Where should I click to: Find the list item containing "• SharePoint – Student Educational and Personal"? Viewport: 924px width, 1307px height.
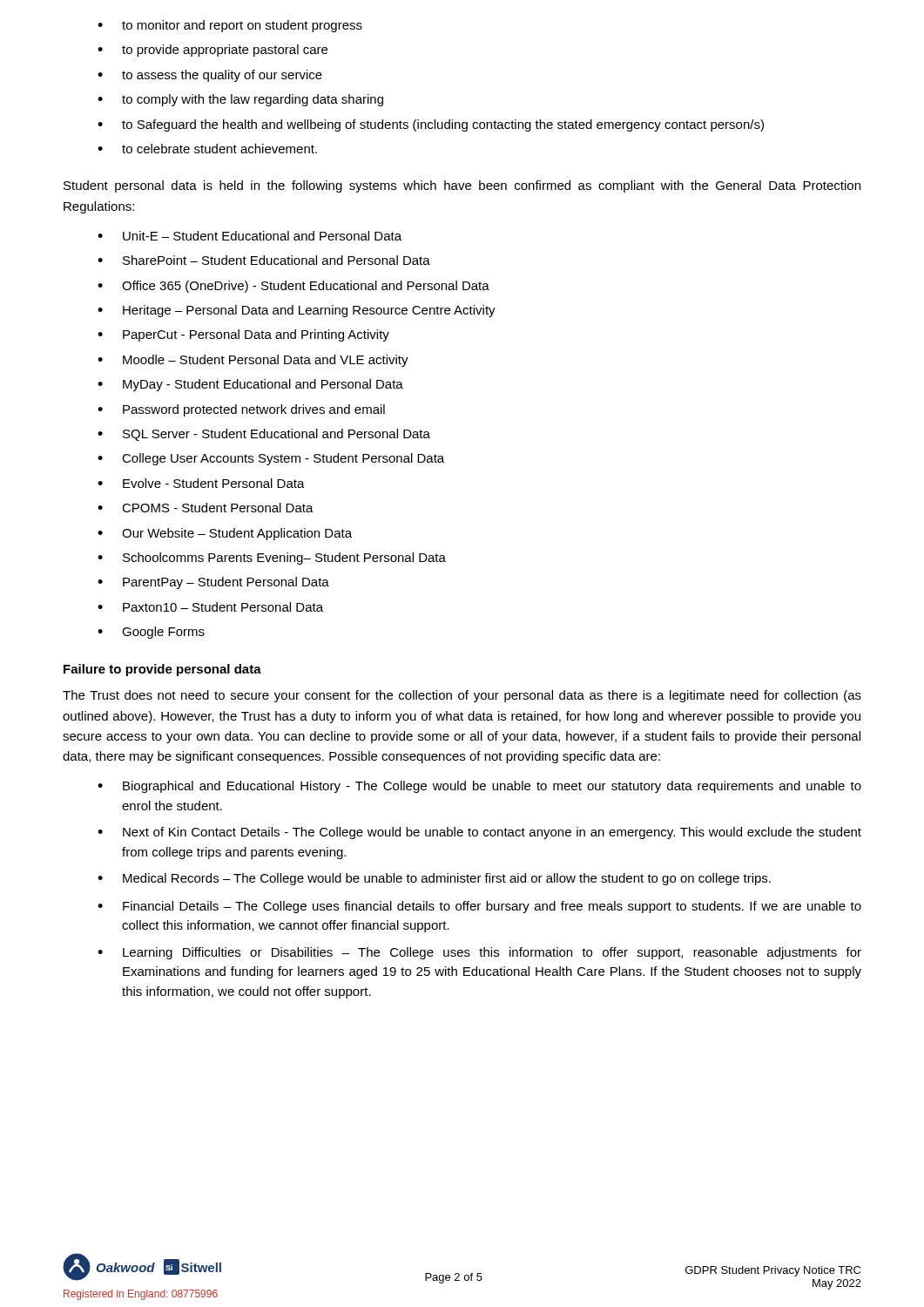(x=264, y=260)
